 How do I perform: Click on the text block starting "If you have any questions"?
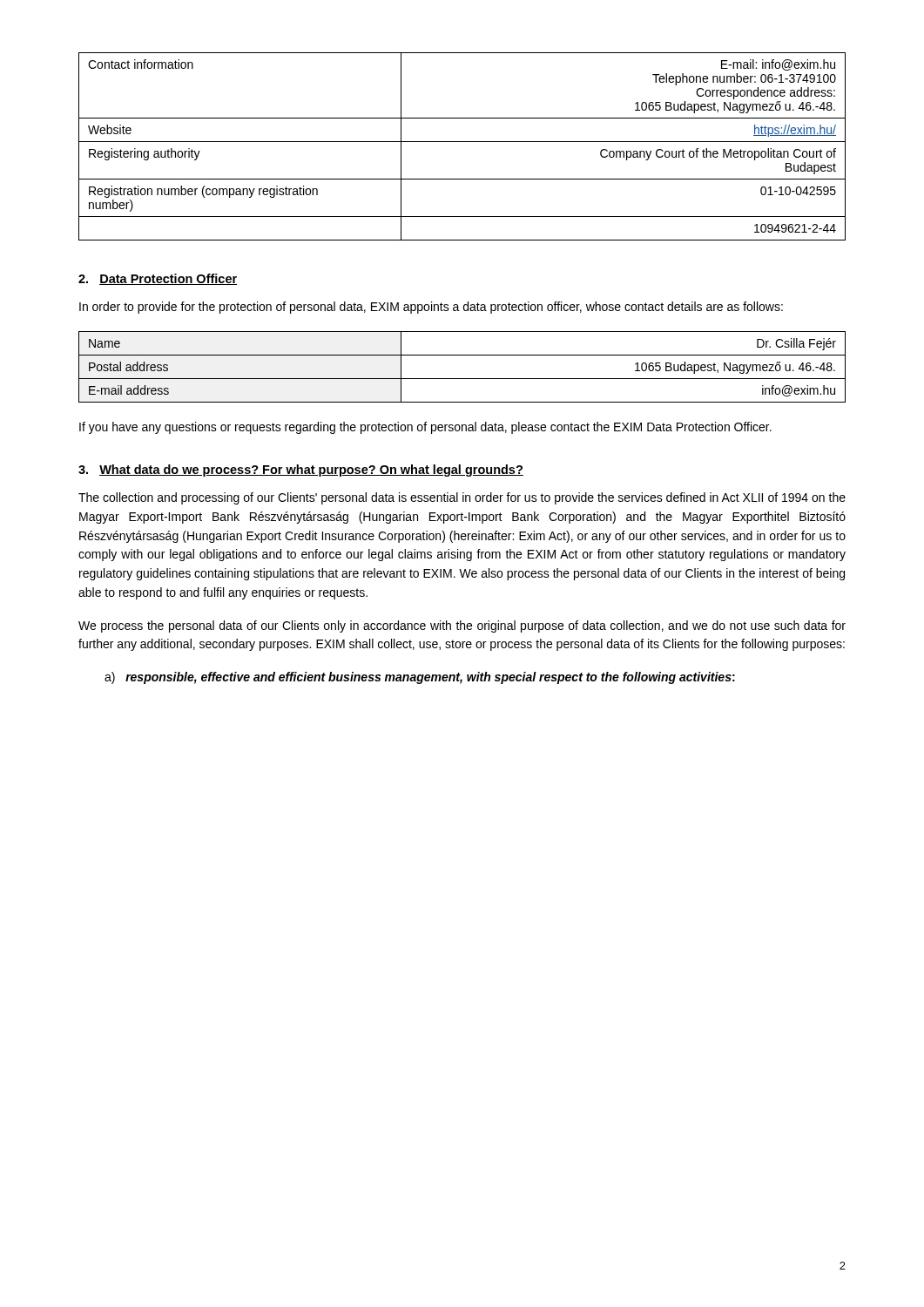pos(425,427)
